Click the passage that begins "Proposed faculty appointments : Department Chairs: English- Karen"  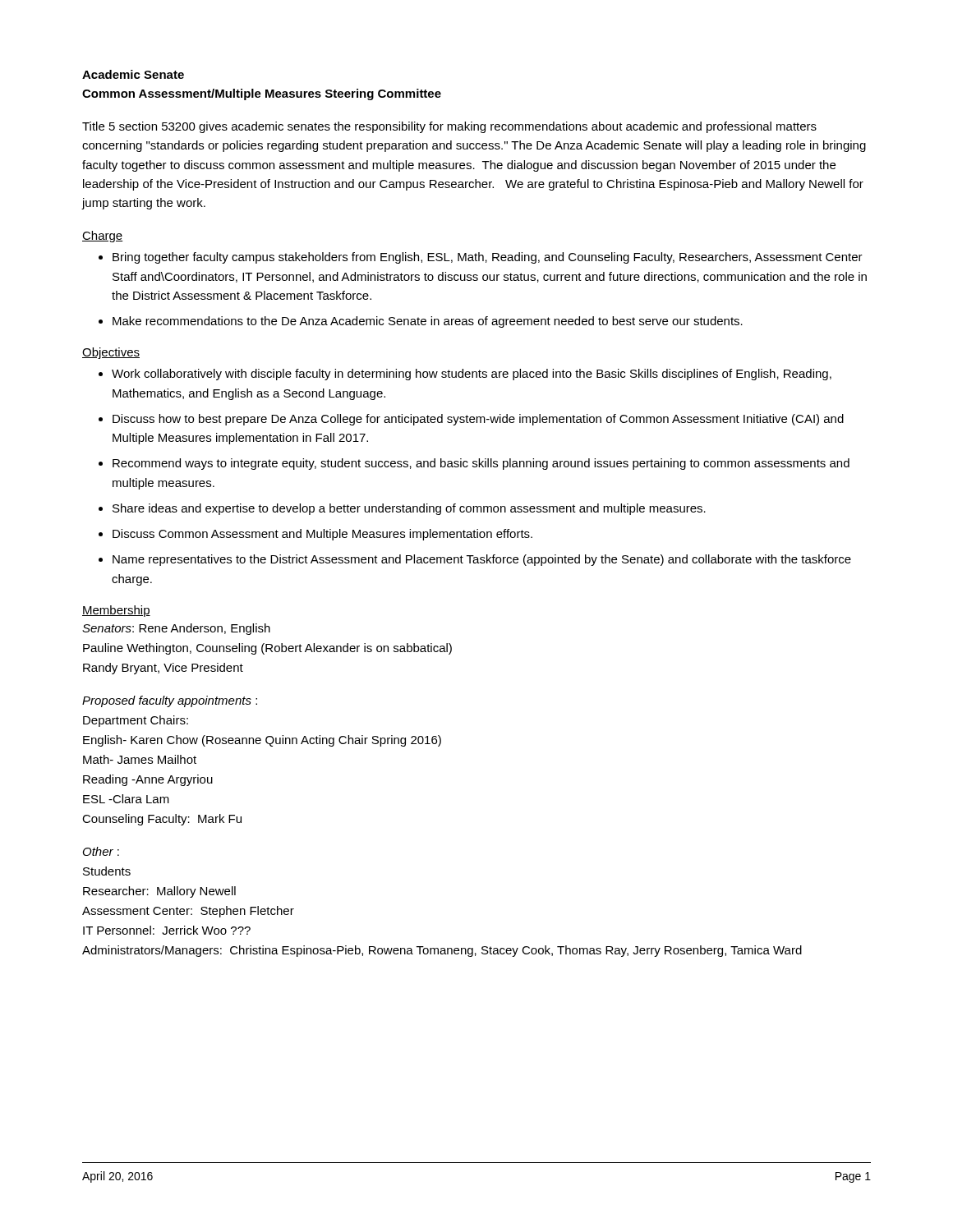[x=170, y=701]
